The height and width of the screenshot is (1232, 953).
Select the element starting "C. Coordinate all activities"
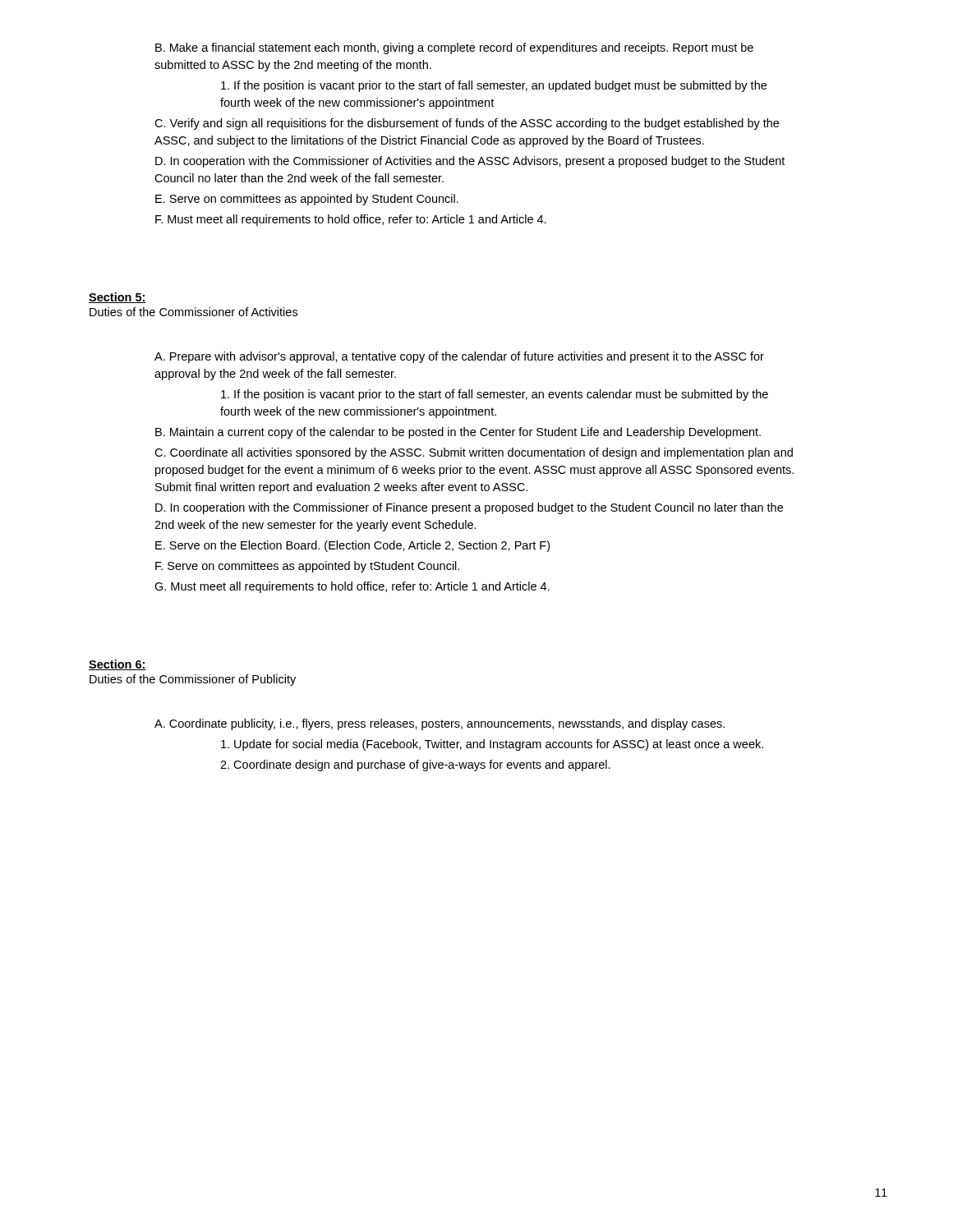coord(475,470)
